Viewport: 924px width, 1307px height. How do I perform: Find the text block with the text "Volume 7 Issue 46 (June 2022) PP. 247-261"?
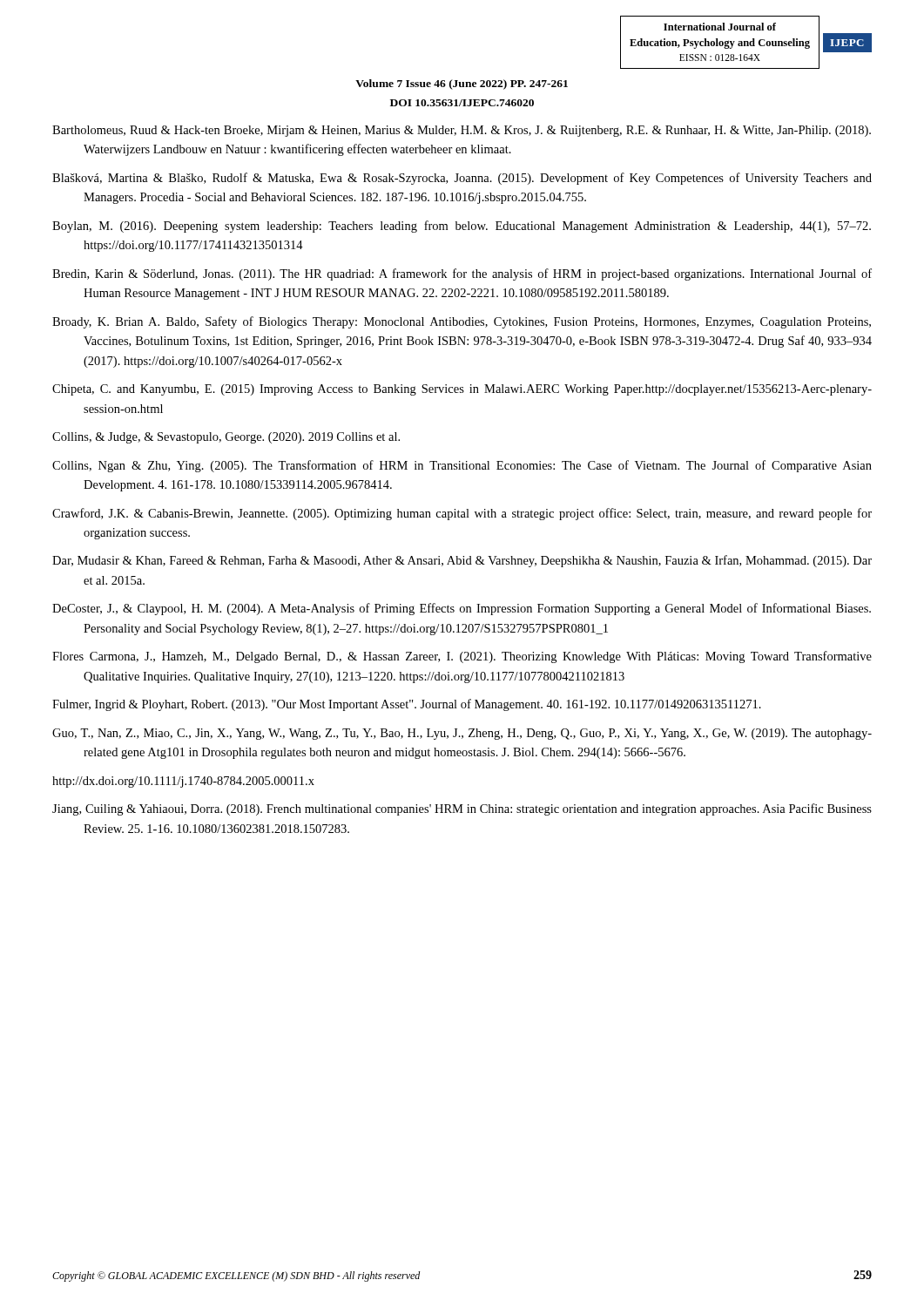[x=462, y=93]
